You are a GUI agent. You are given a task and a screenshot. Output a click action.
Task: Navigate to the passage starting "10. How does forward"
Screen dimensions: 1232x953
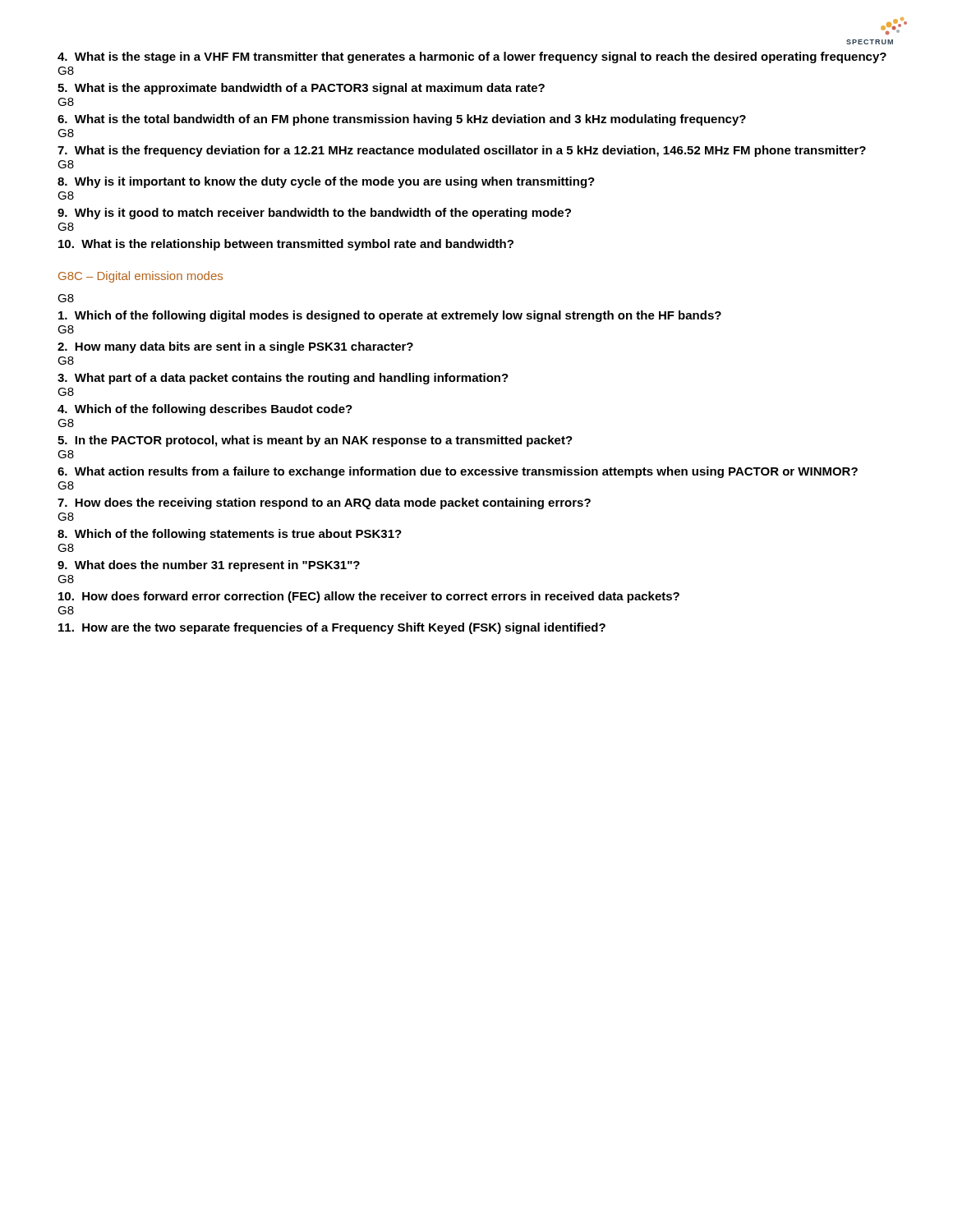point(369,596)
